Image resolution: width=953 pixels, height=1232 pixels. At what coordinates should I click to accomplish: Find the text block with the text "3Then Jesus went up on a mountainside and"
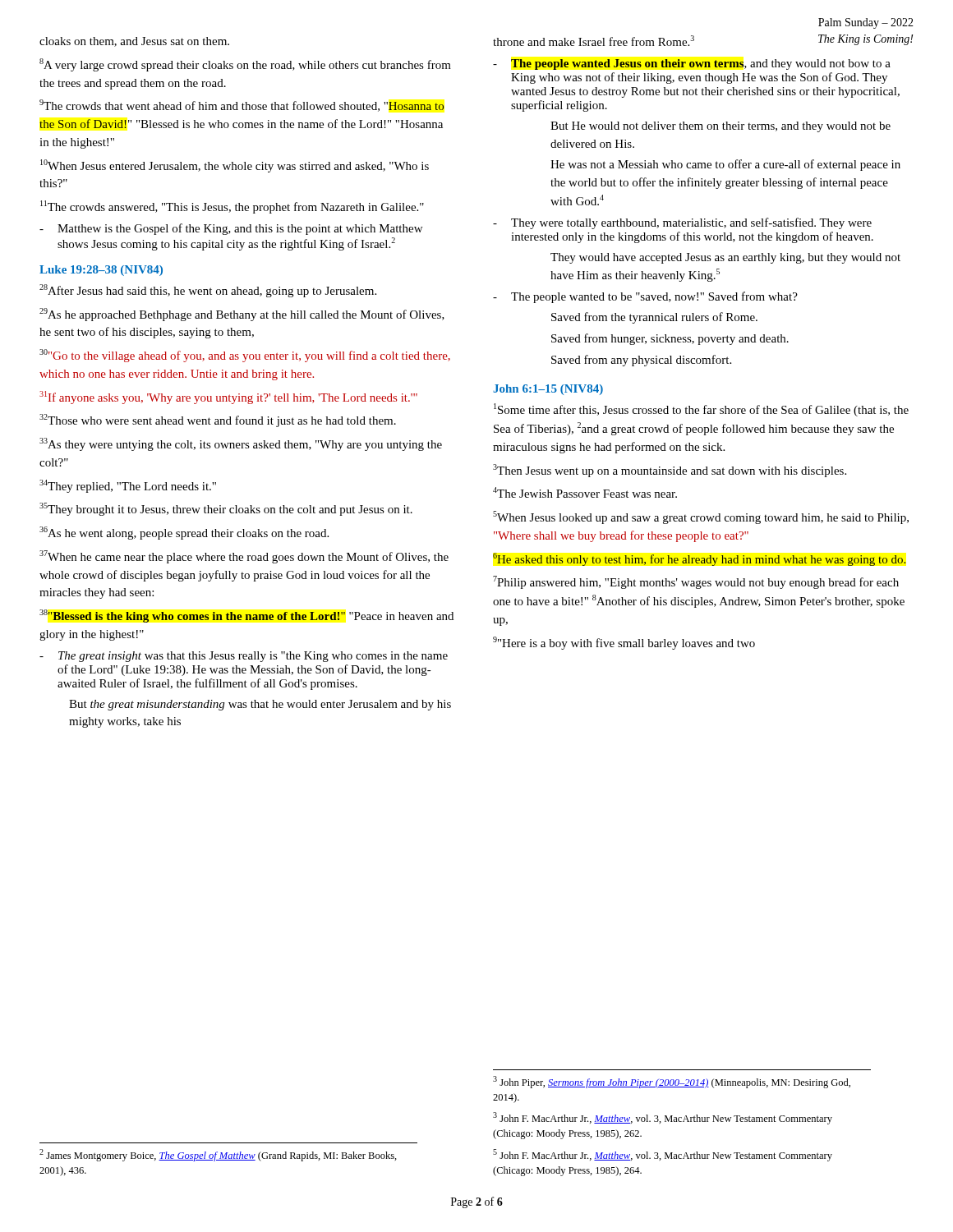702,471
